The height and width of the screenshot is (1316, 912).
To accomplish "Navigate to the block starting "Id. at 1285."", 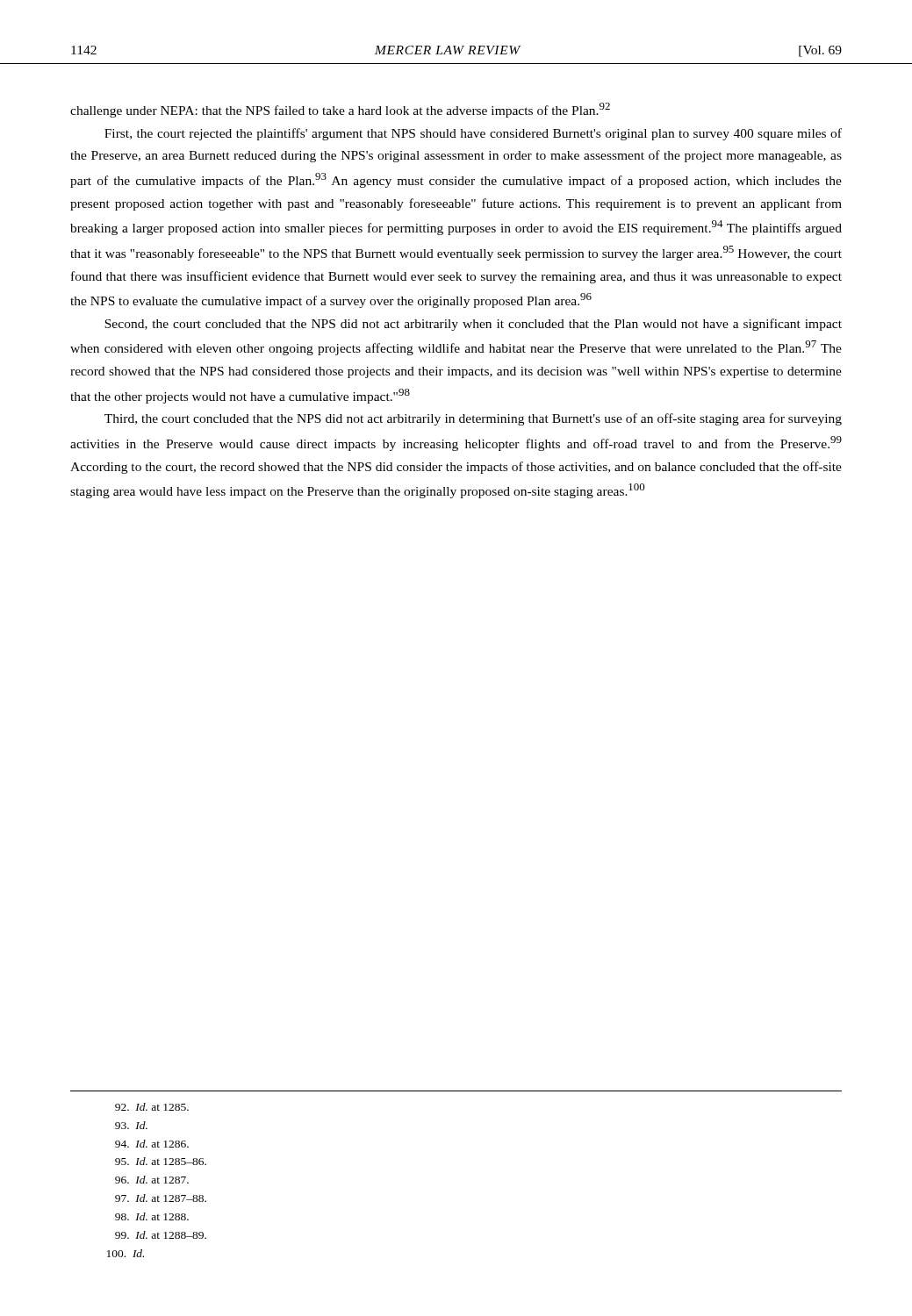I will [145, 1106].
